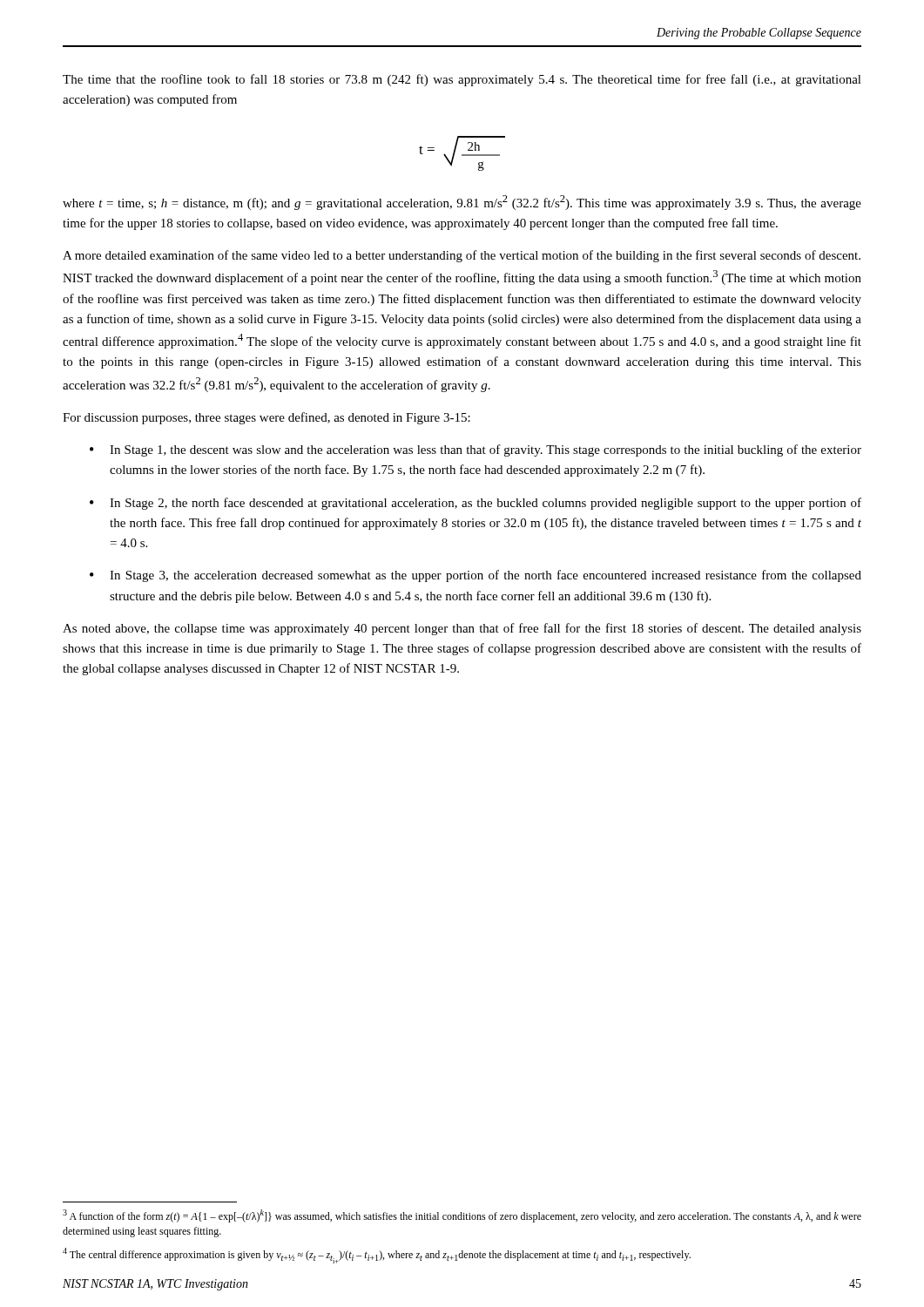Select the text block starting "As noted above, the collapse"

coord(462,648)
